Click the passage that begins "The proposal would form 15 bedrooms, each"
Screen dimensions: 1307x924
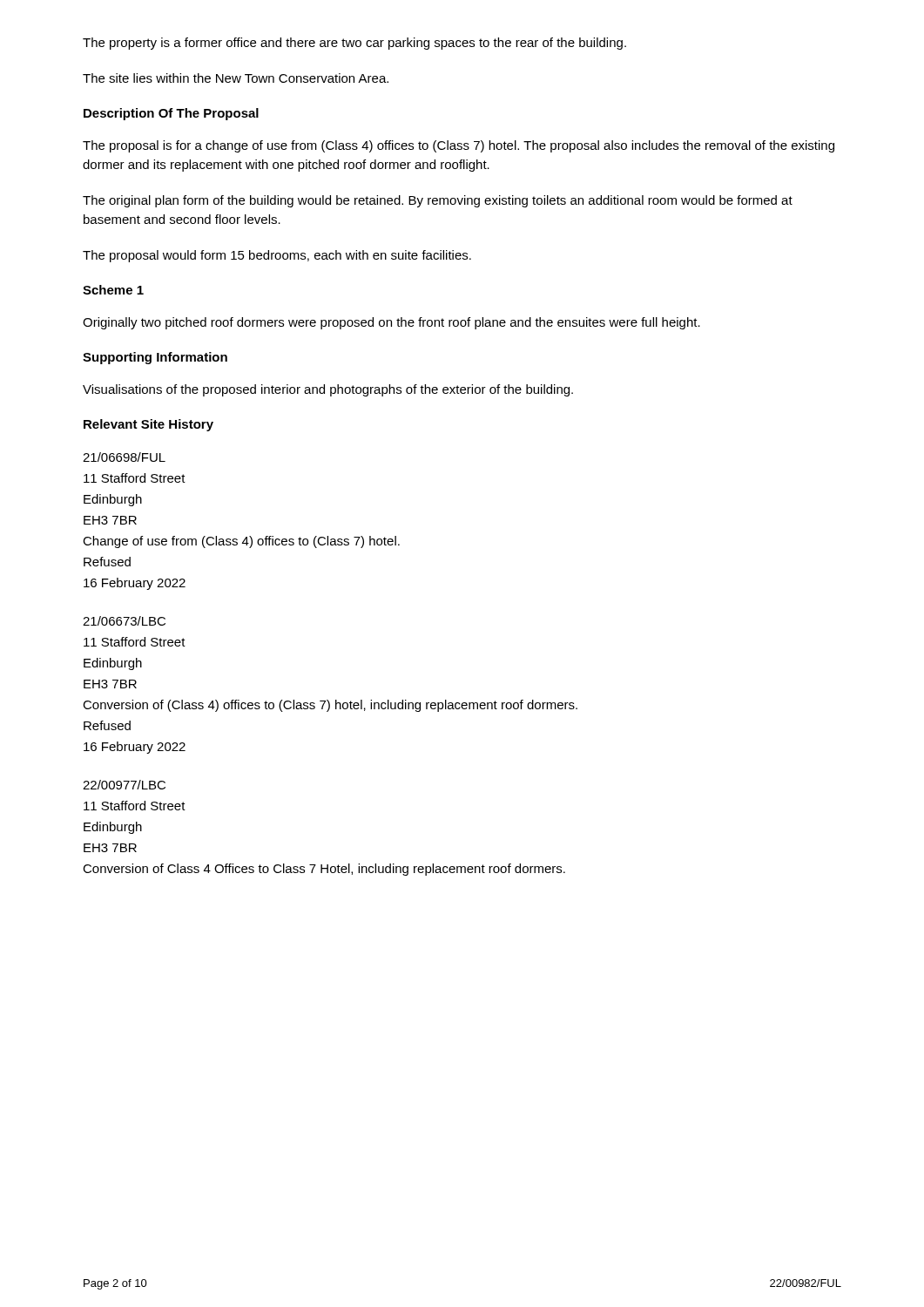click(x=277, y=254)
